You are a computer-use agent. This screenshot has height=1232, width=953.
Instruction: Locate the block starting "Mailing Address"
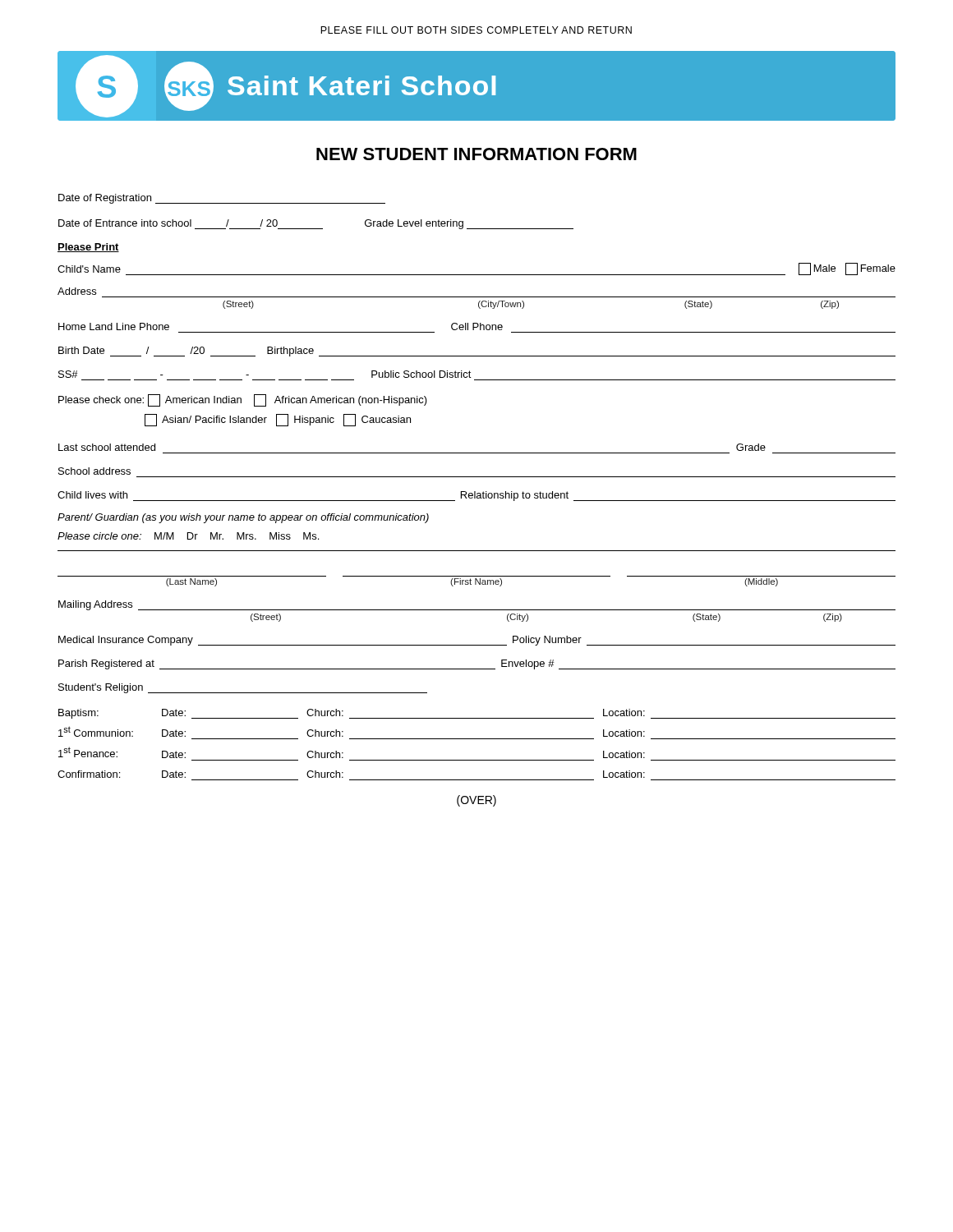pyautogui.click(x=476, y=603)
